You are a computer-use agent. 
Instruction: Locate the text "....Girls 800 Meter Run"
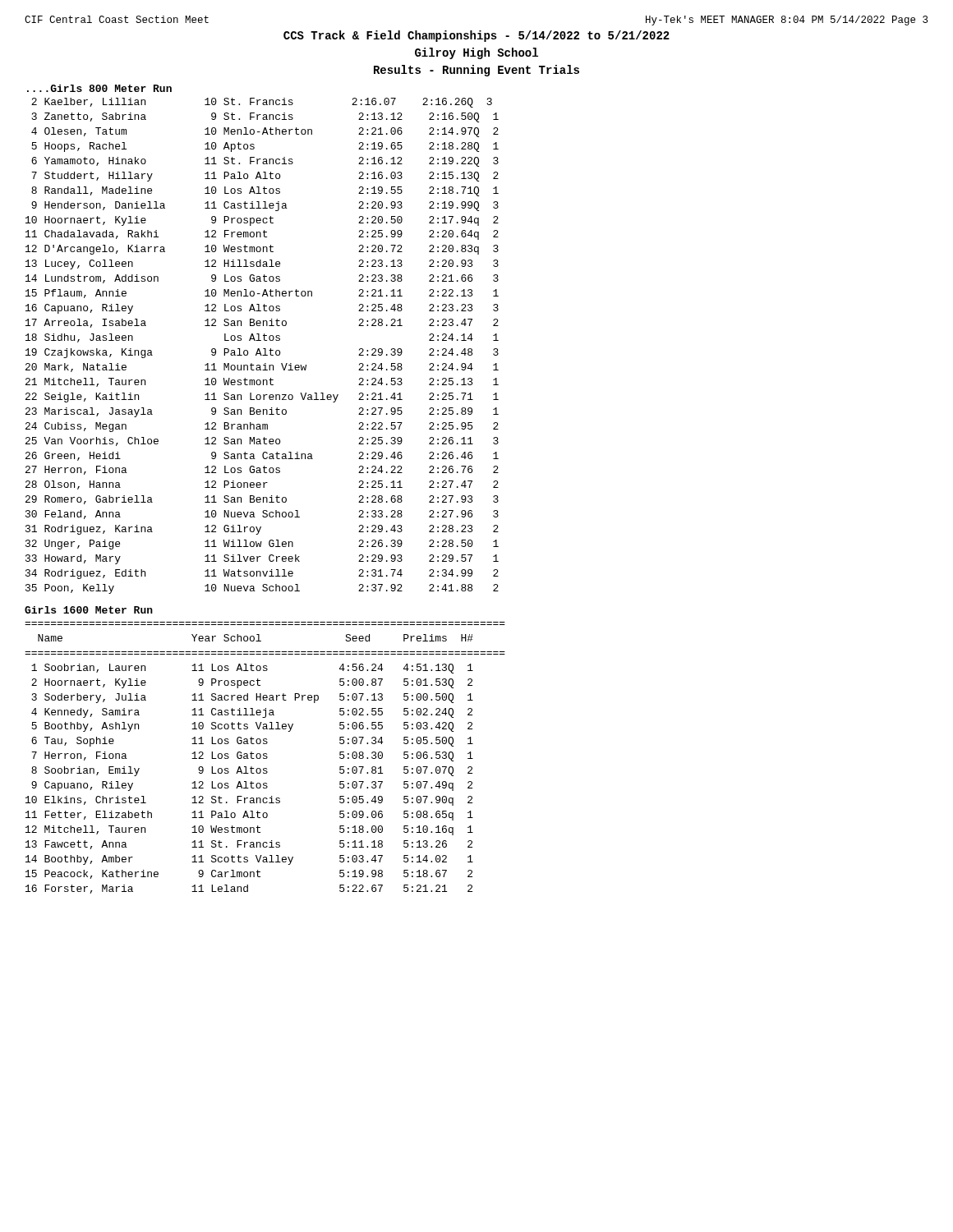click(x=98, y=89)
